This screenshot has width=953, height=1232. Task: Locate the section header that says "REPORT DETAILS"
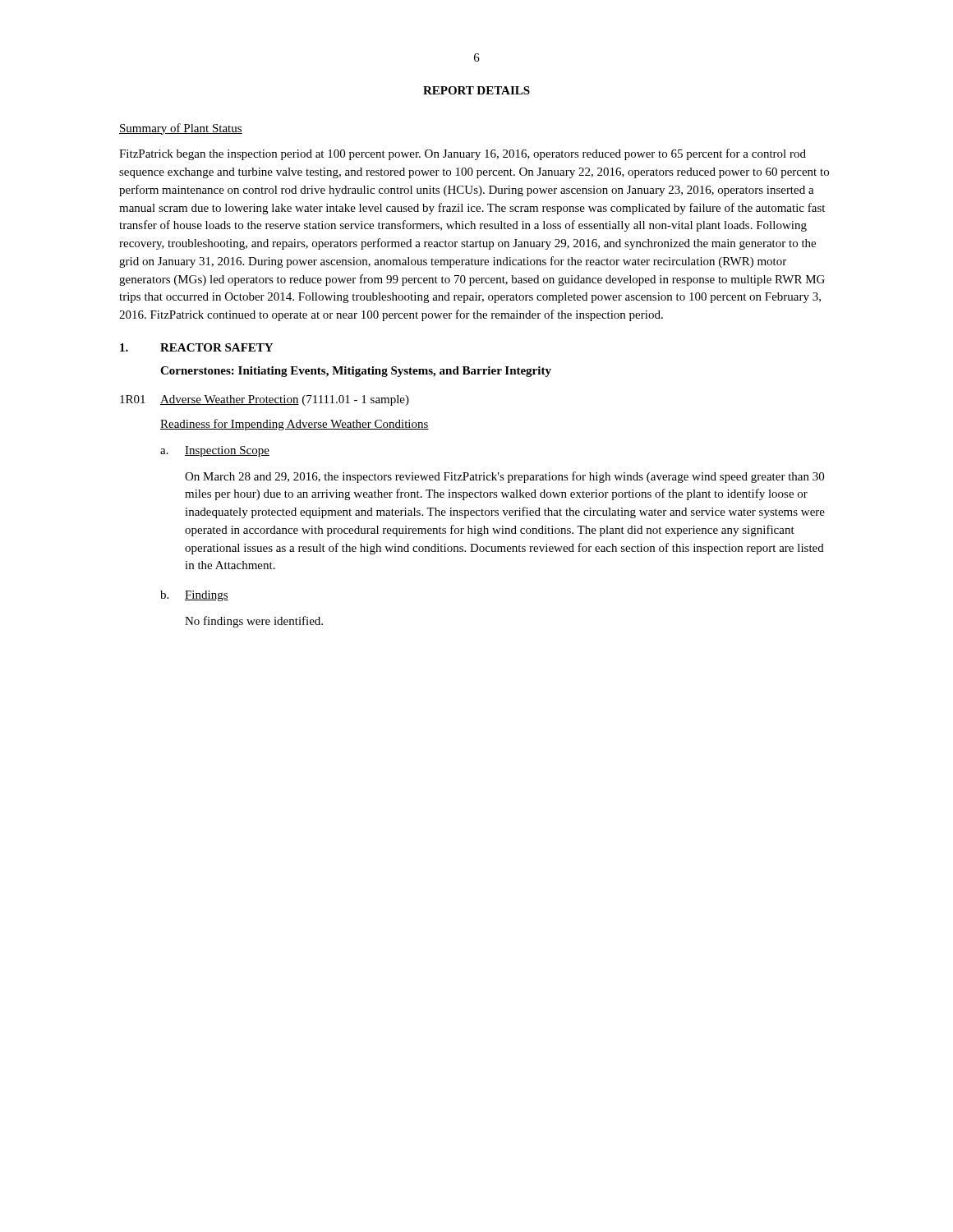coord(476,90)
